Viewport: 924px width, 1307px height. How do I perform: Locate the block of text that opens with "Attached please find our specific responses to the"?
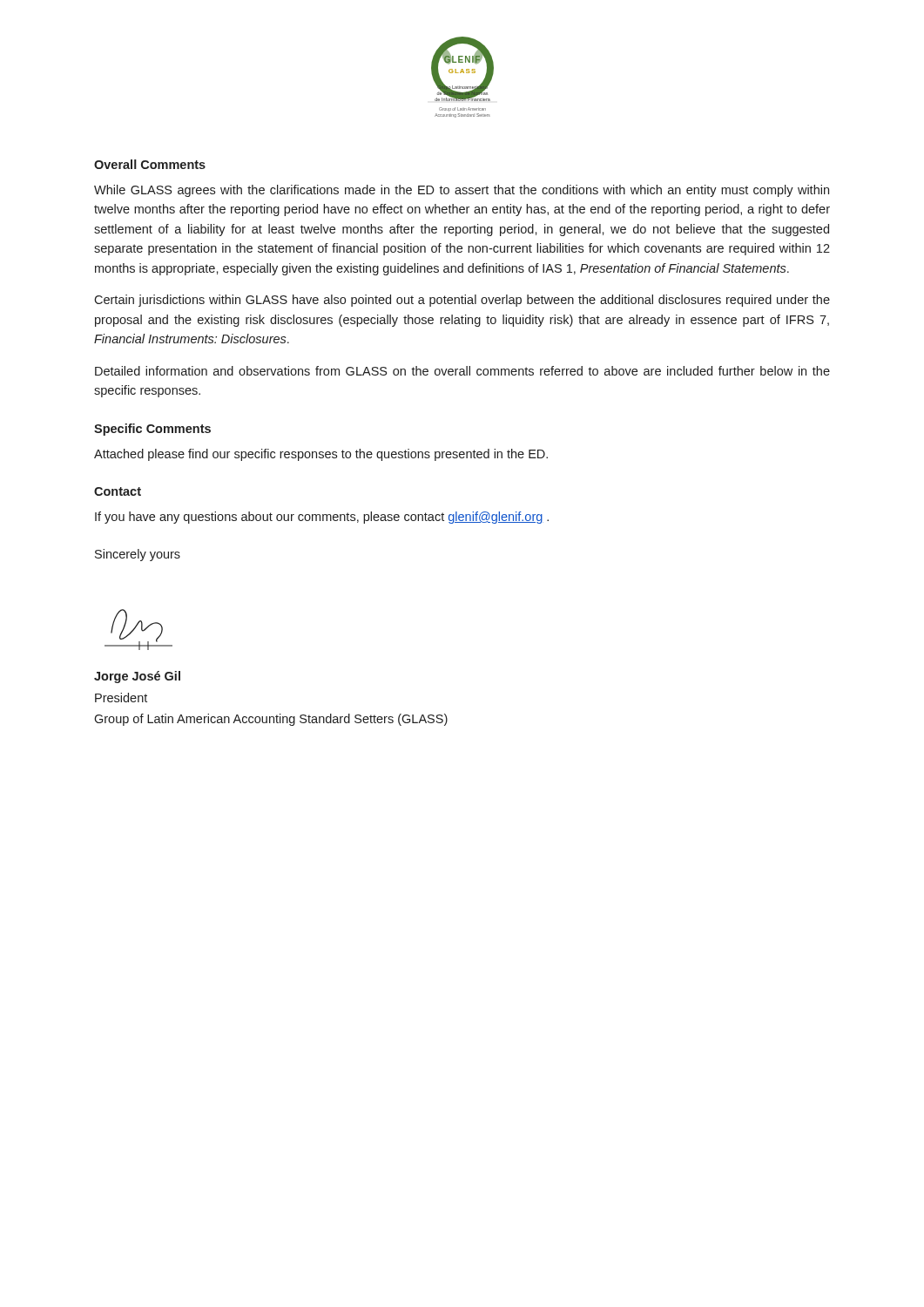tap(322, 454)
